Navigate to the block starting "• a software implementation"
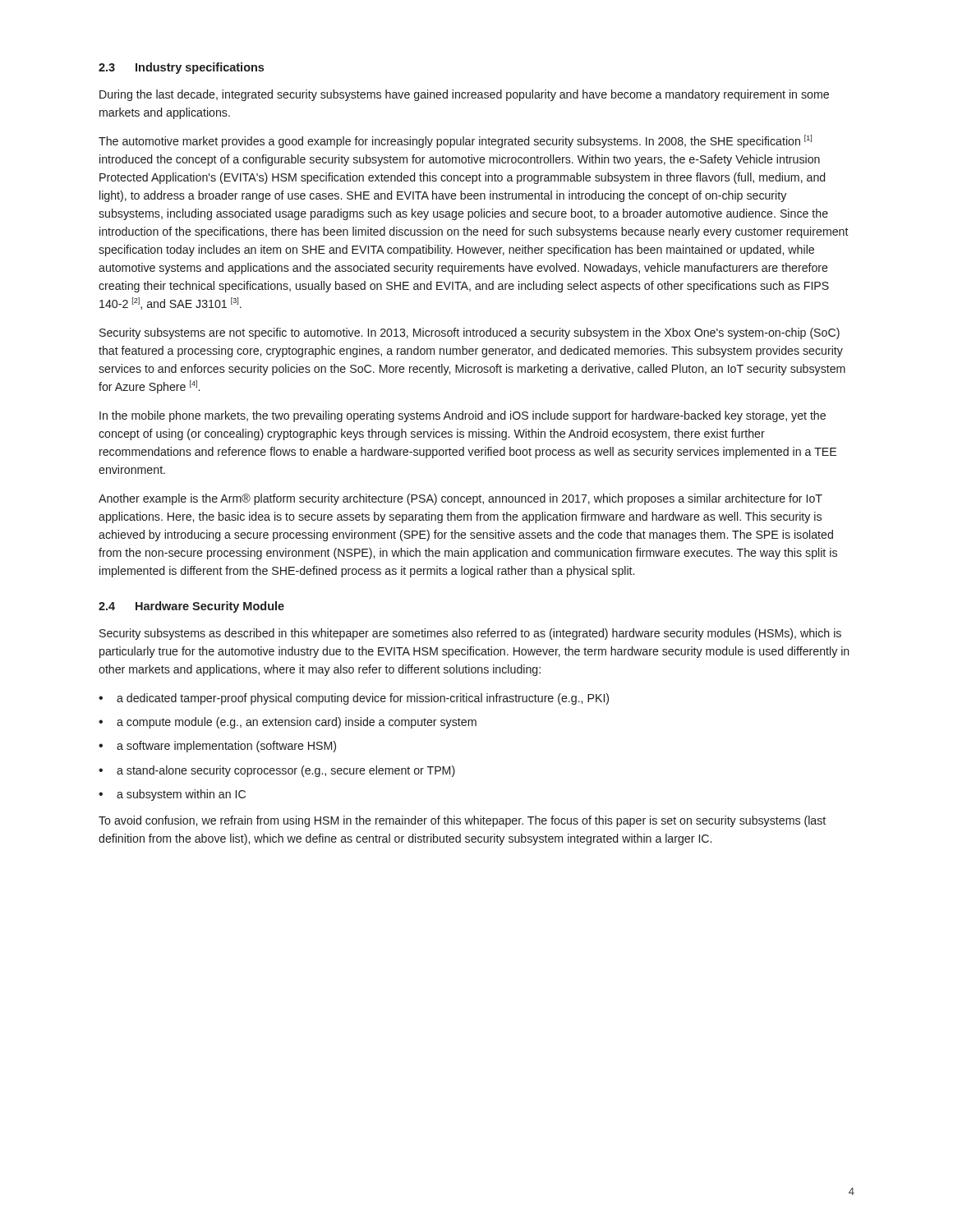The width and height of the screenshot is (953, 1232). (x=218, y=746)
